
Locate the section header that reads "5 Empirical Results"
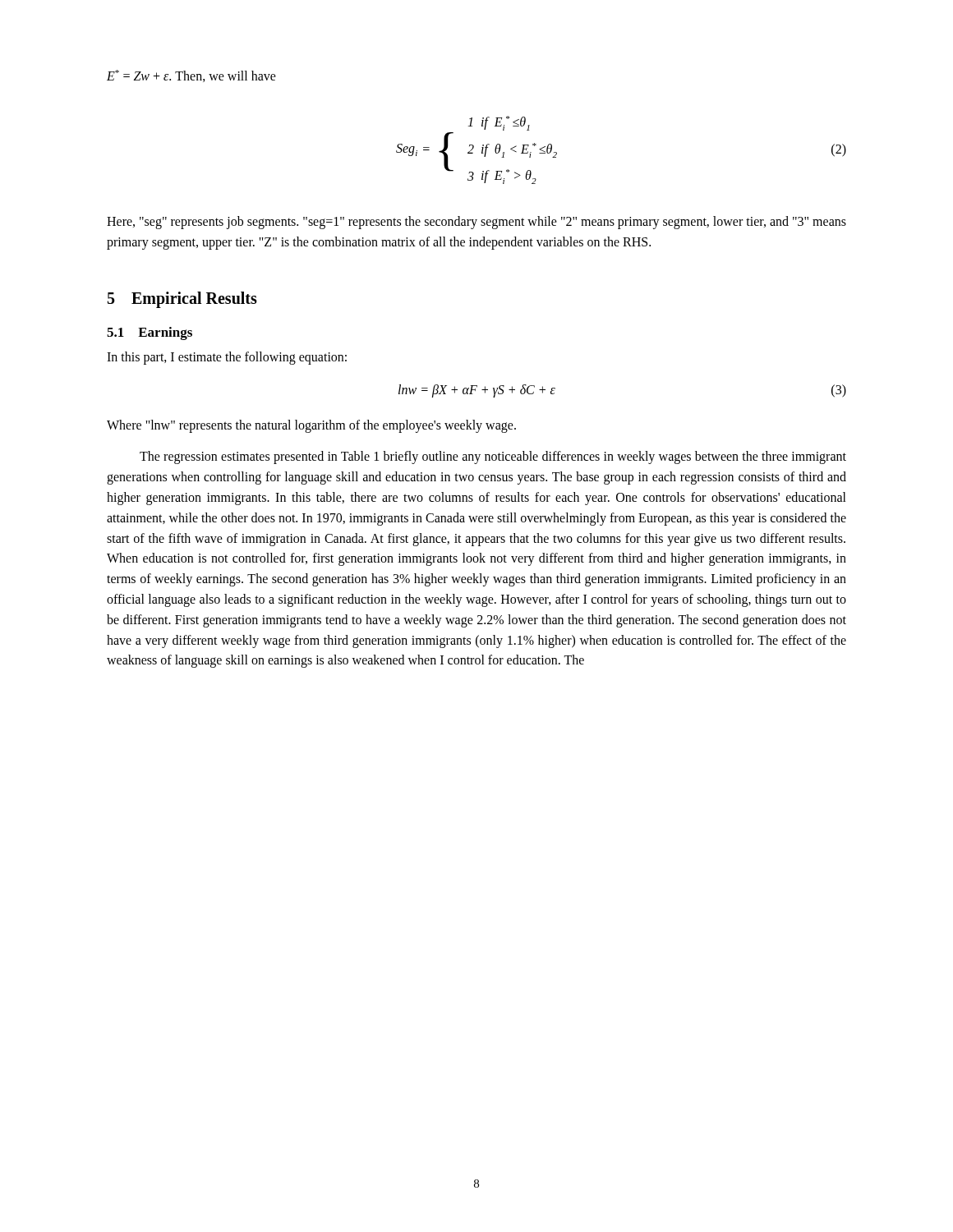click(182, 298)
